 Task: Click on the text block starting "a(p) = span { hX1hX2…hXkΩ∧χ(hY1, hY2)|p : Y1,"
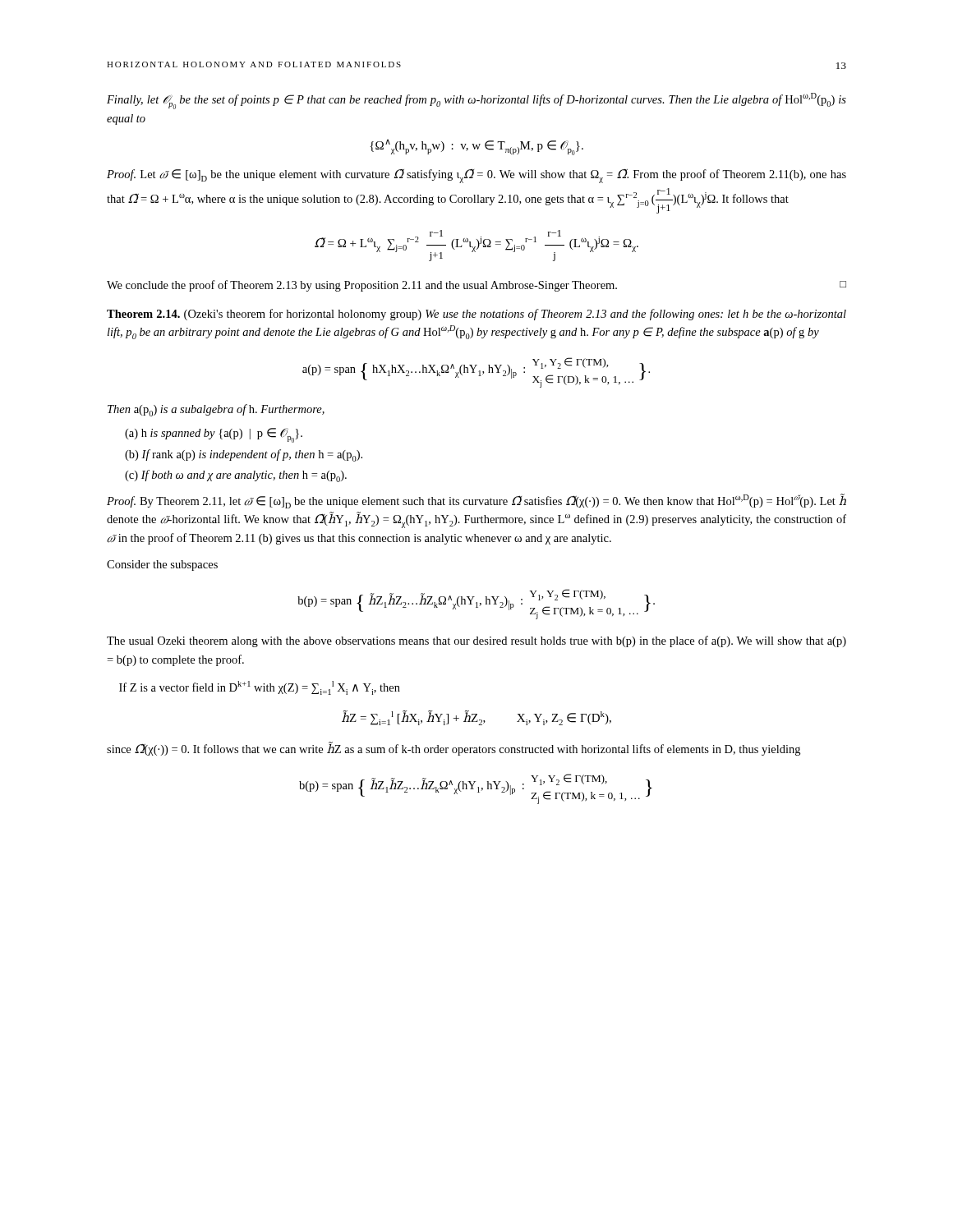pos(476,371)
